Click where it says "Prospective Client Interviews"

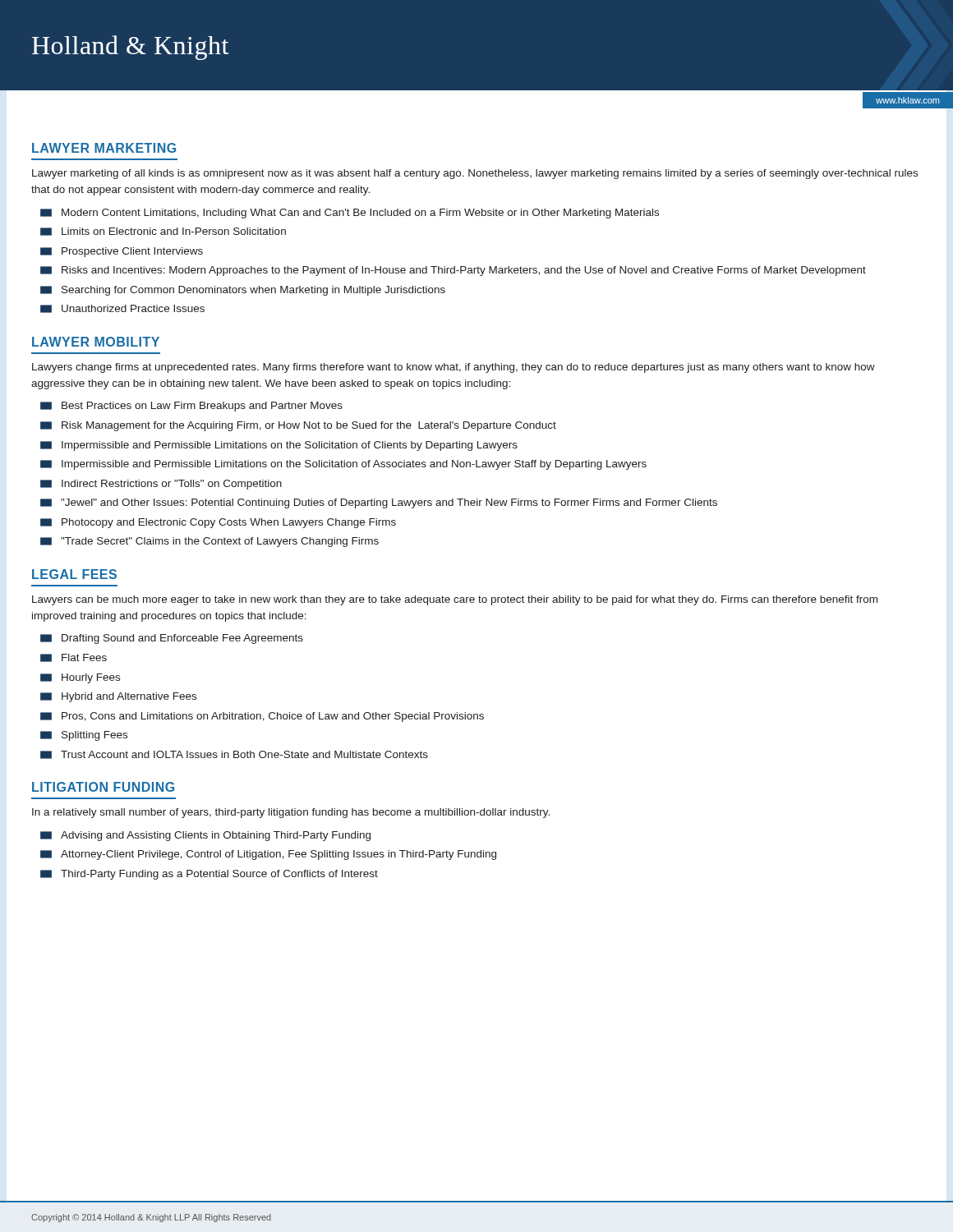coord(122,252)
